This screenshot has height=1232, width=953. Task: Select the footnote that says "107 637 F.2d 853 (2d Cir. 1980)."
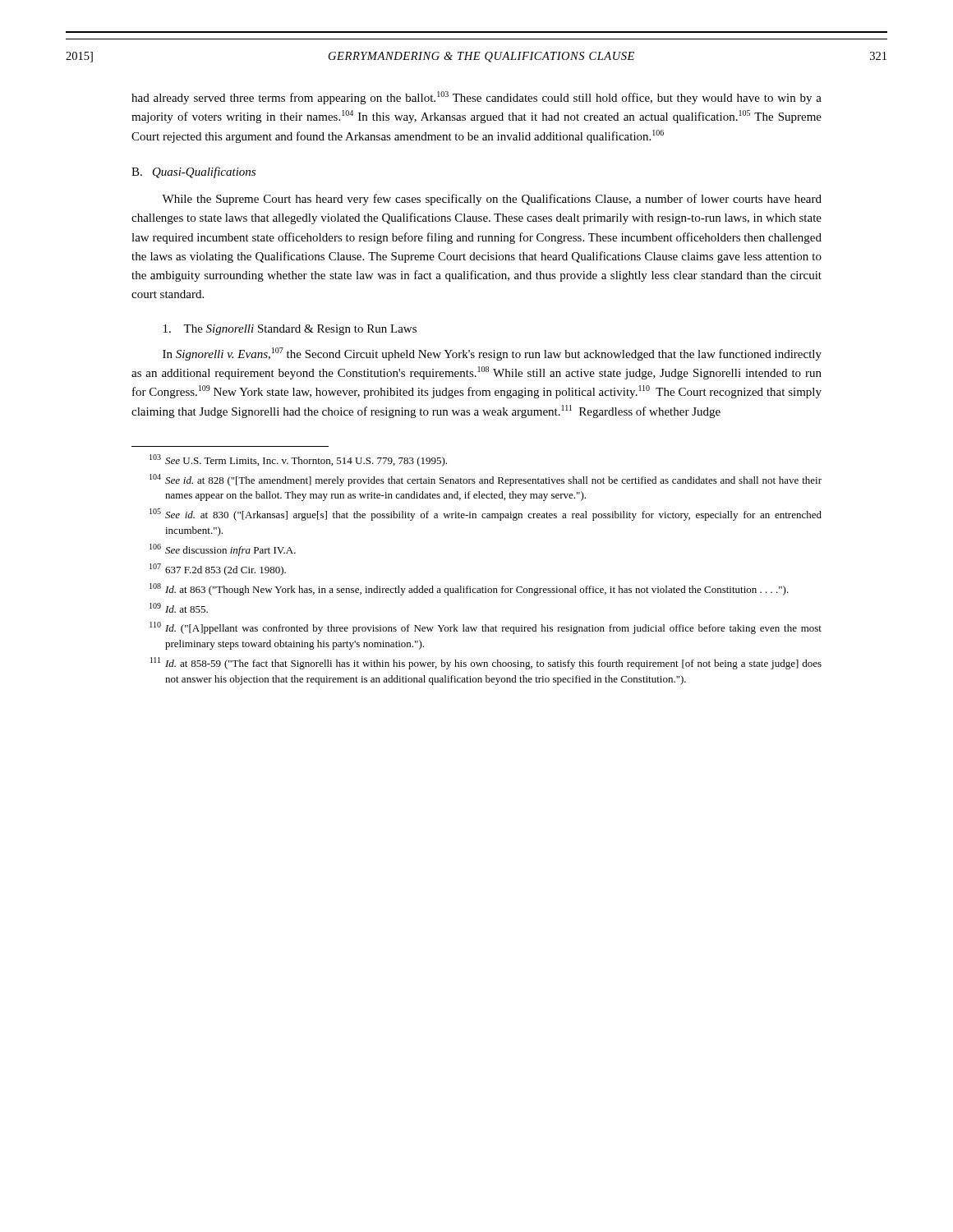pyautogui.click(x=218, y=570)
